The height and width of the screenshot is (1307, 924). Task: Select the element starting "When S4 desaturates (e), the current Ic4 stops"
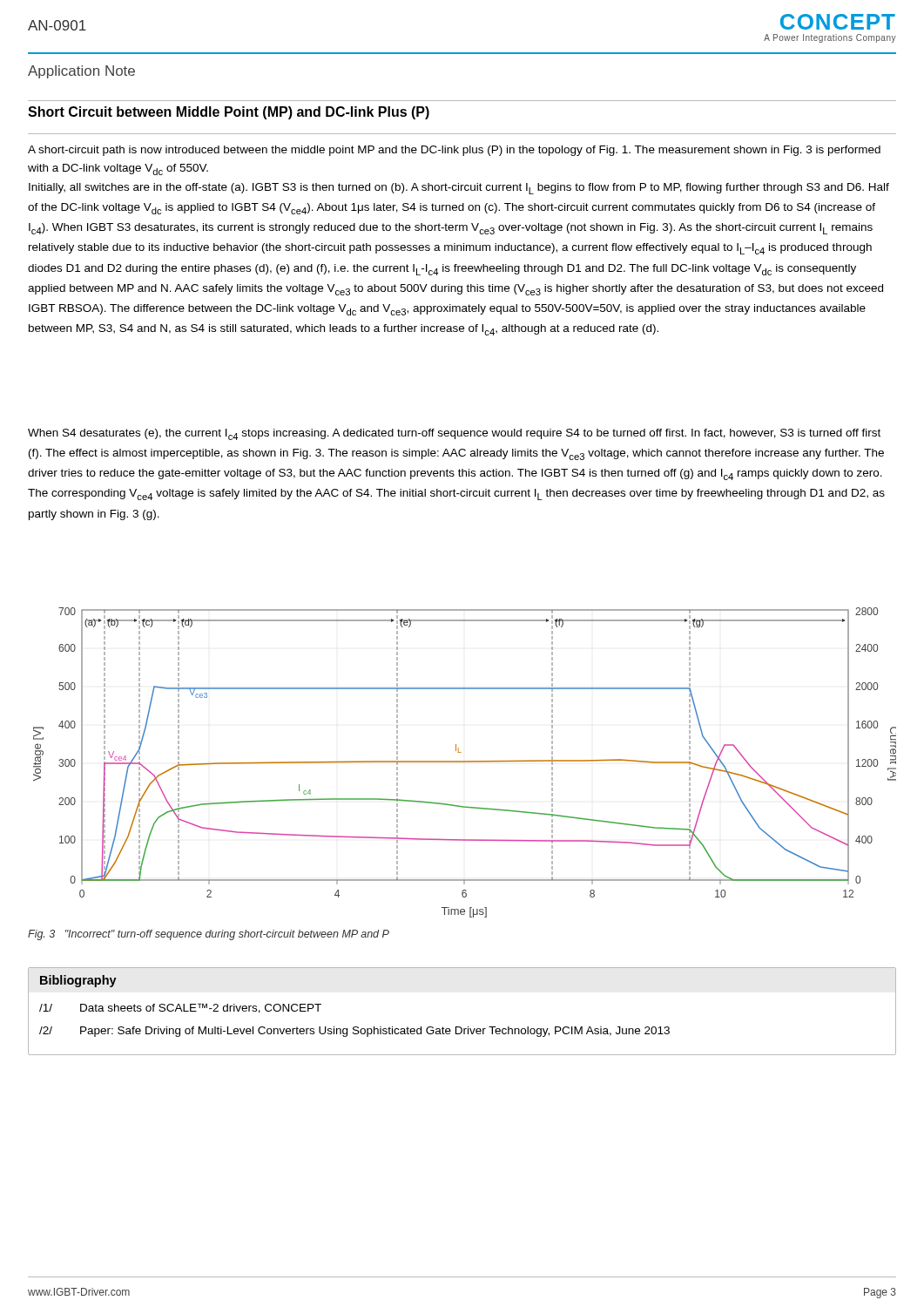[x=456, y=473]
